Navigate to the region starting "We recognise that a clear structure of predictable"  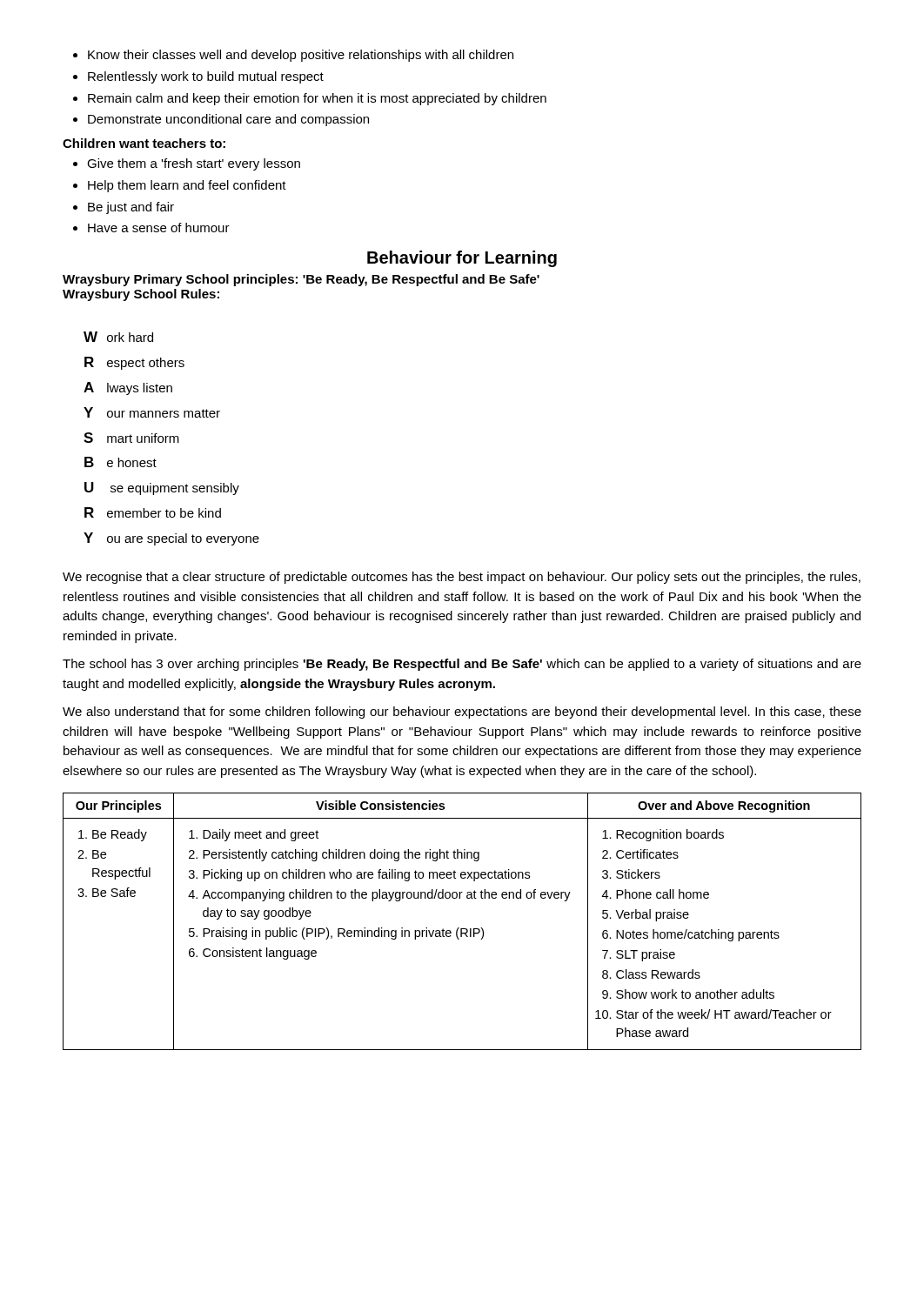point(462,606)
